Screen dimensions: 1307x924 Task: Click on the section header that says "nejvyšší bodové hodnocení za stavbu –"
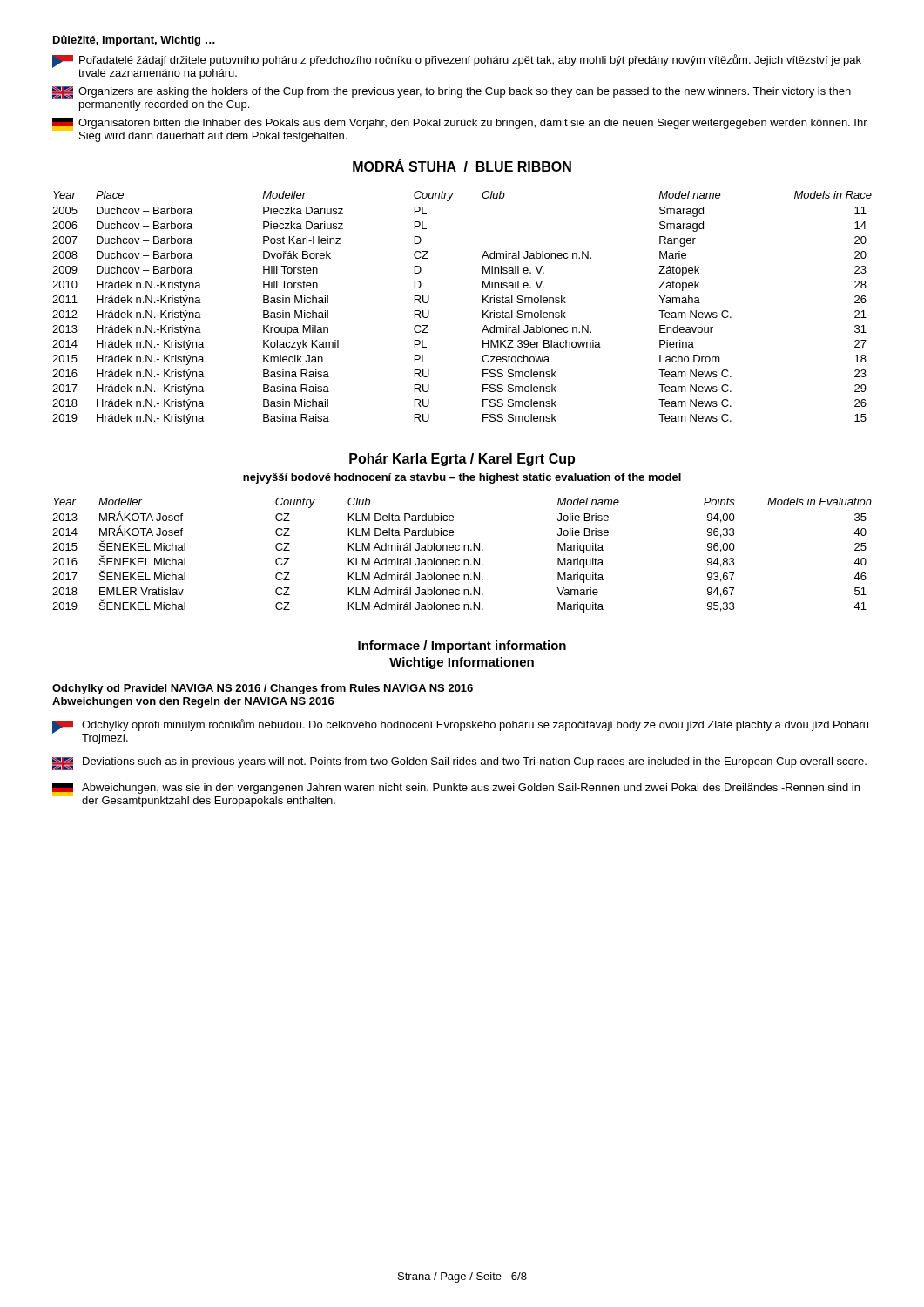(462, 477)
